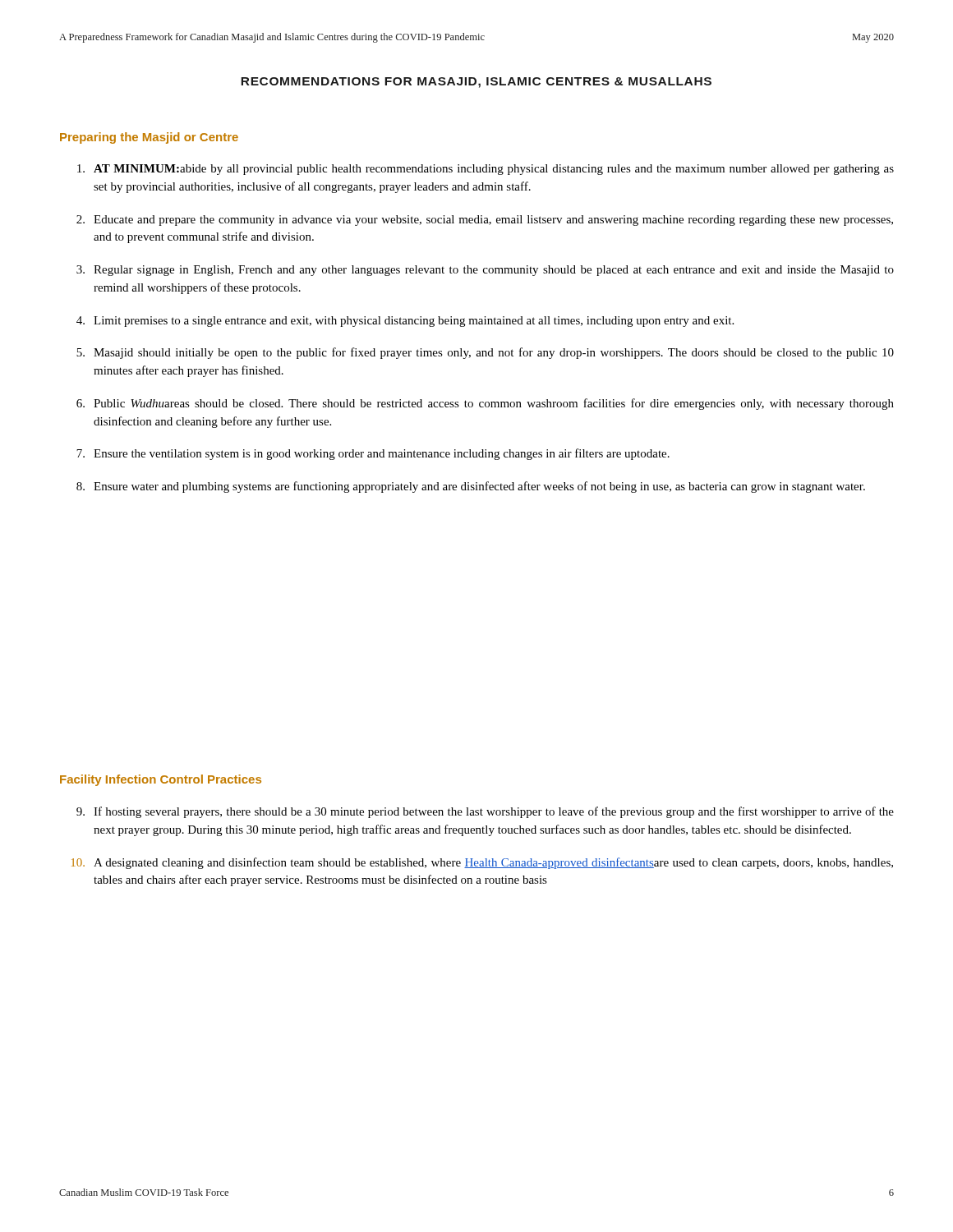Click the passage that begins "4. Limit premises to"
This screenshot has width=953, height=1232.
tap(476, 321)
